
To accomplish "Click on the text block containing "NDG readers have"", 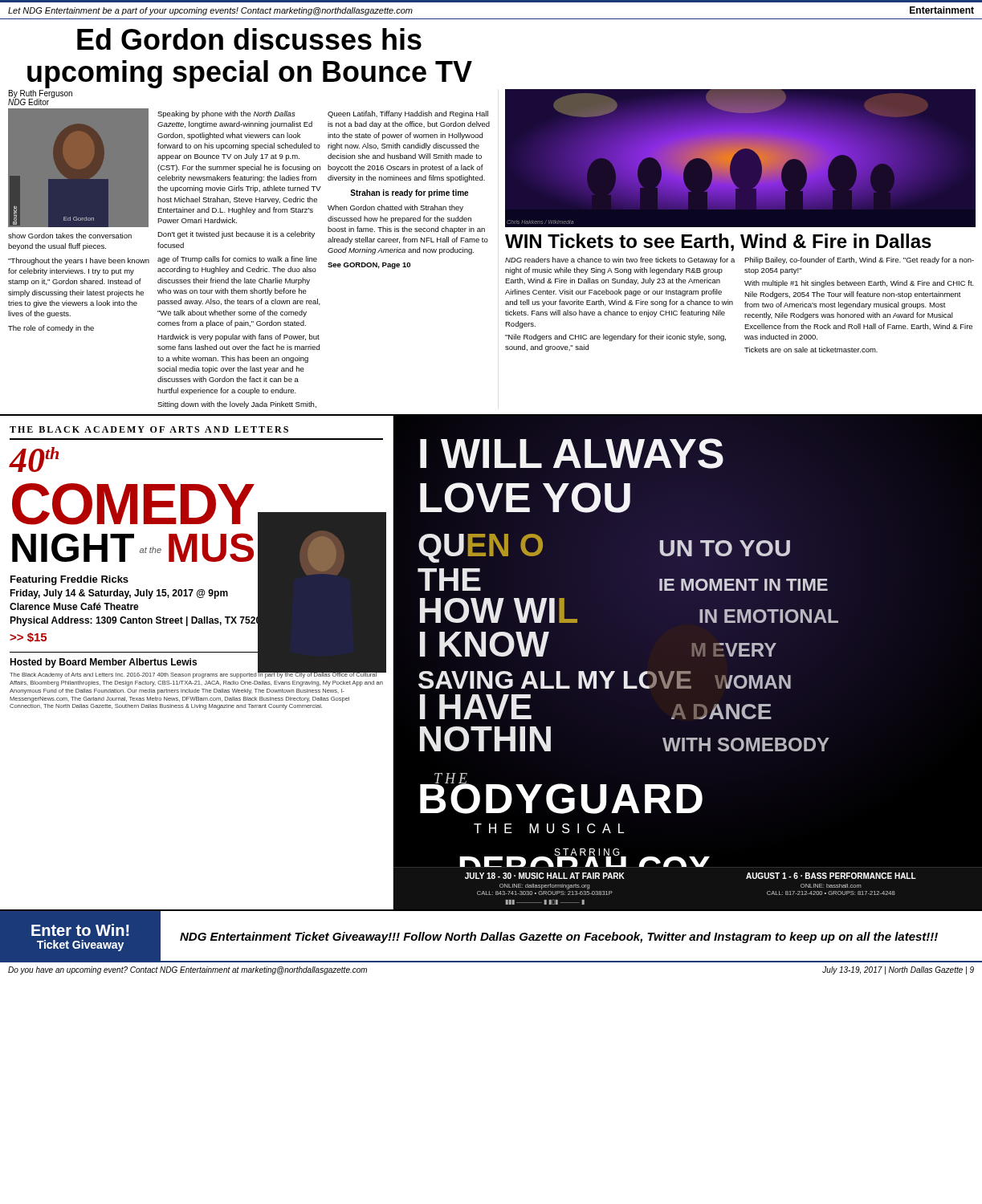I will click(621, 304).
